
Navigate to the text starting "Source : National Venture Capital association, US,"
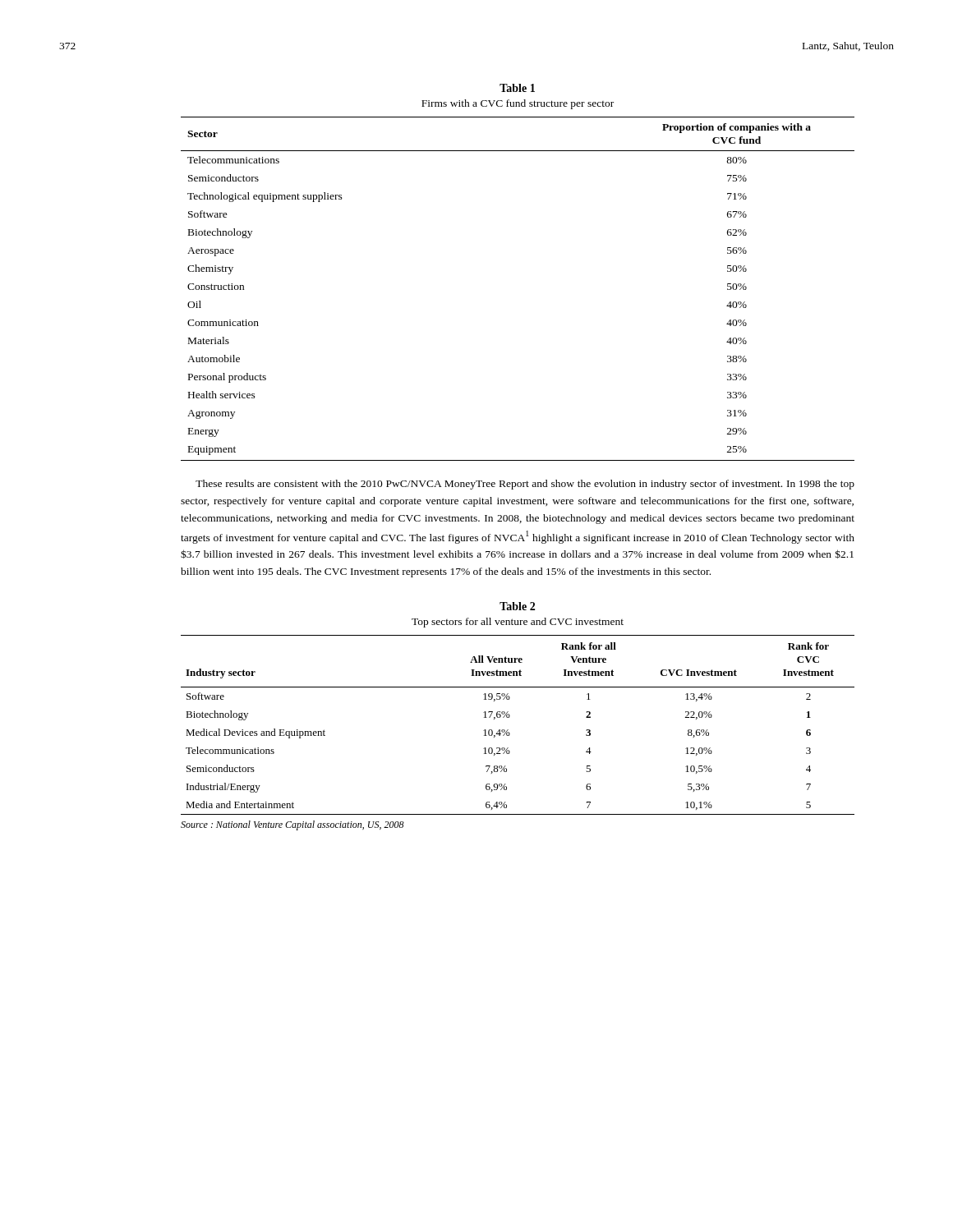(x=292, y=825)
